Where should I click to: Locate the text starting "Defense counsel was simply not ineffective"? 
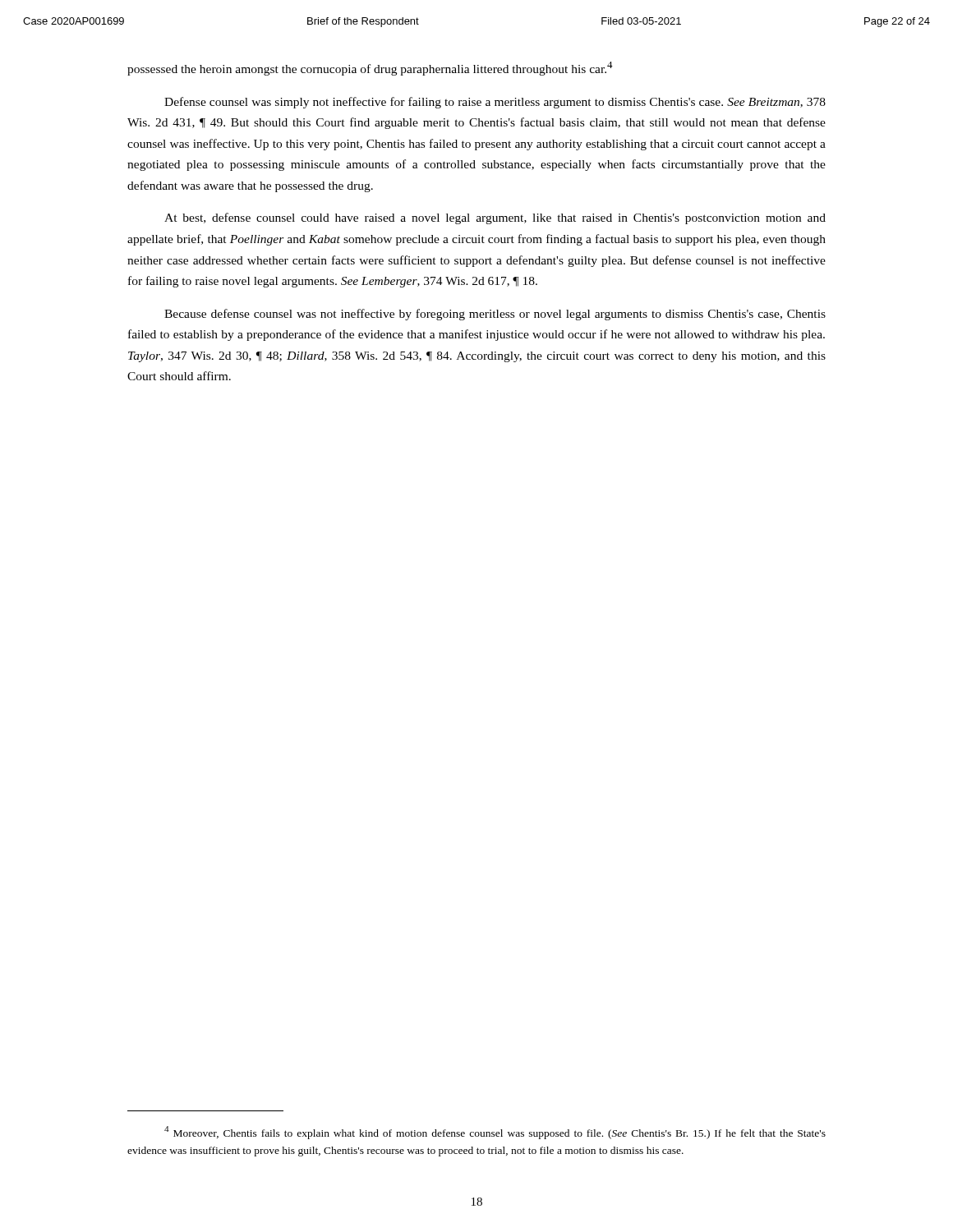point(476,143)
